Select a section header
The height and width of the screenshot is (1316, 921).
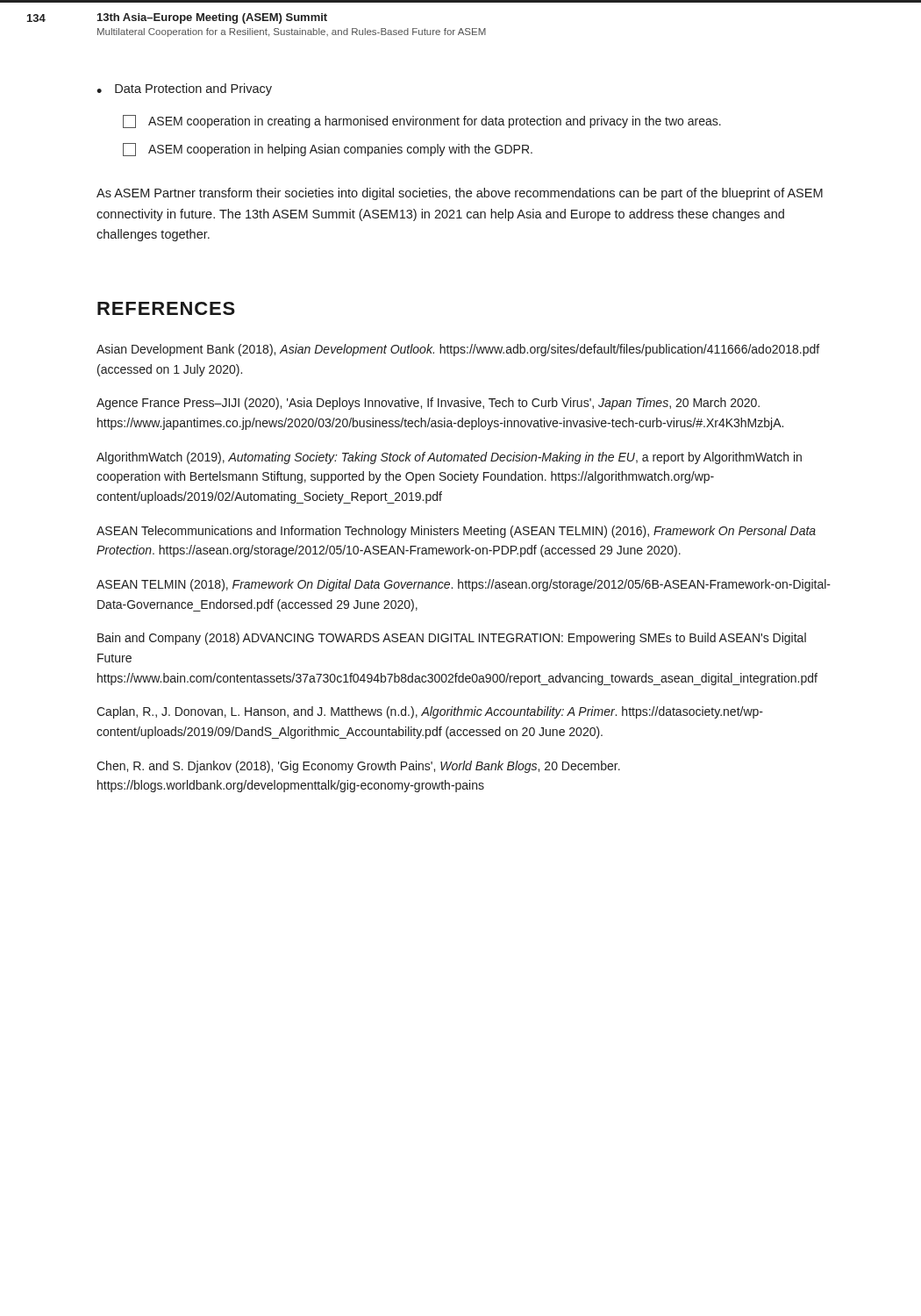(166, 308)
